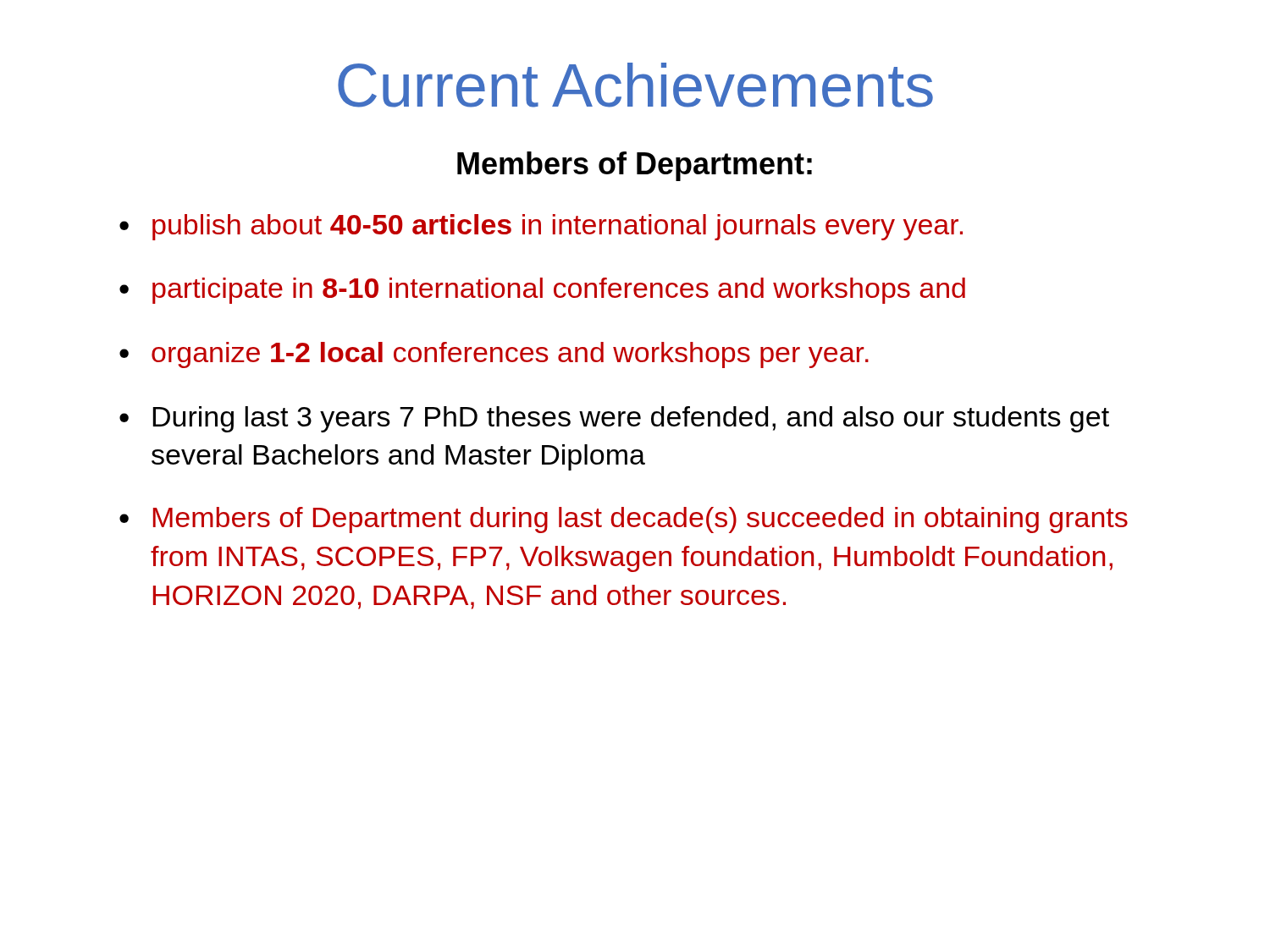
Task: Locate the block of text that opens with "• publish about"
Action: pyautogui.click(x=652, y=226)
